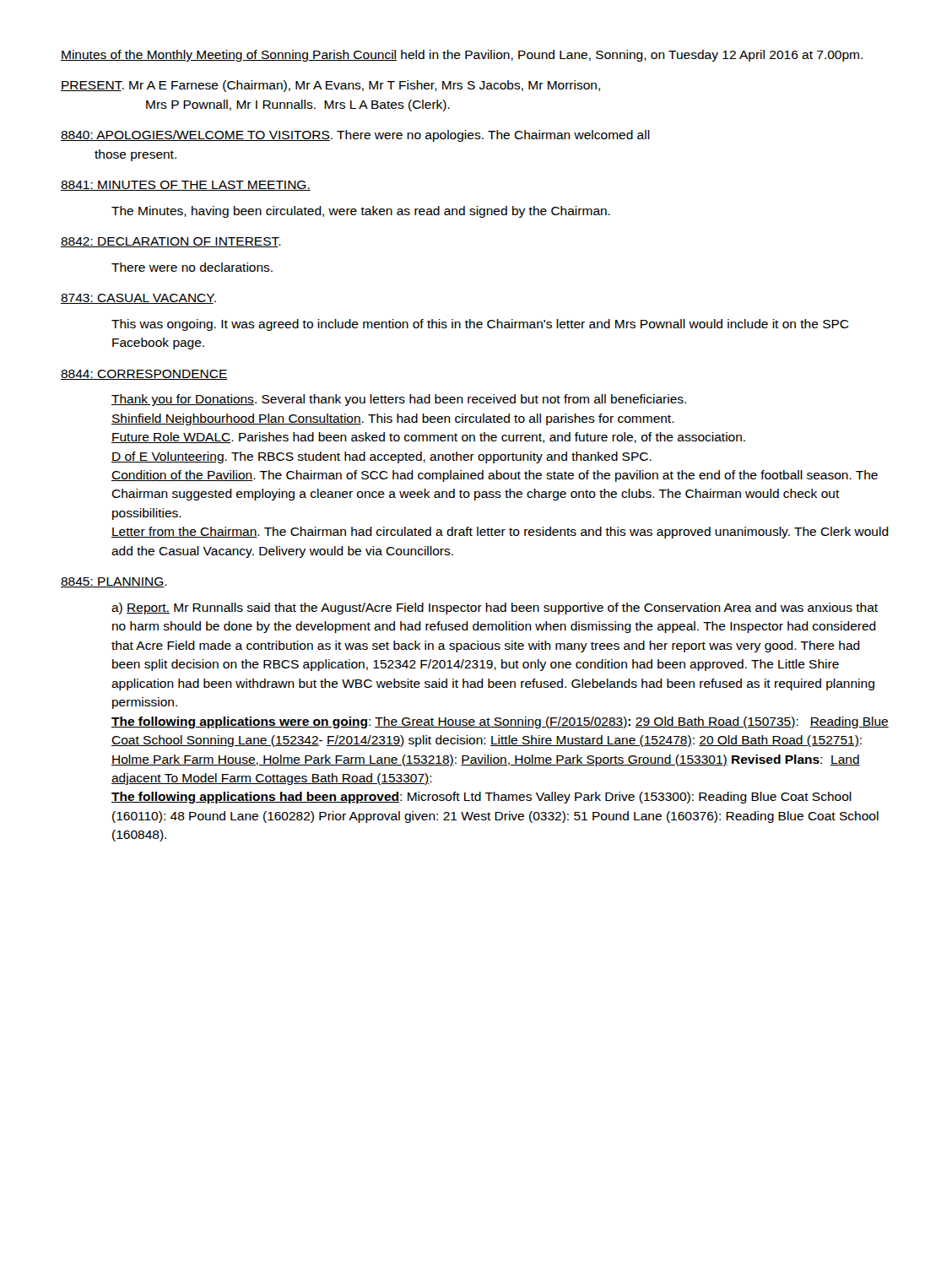Navigate to the region starting "The Minutes, having been"
The width and height of the screenshot is (952, 1266).
(361, 210)
